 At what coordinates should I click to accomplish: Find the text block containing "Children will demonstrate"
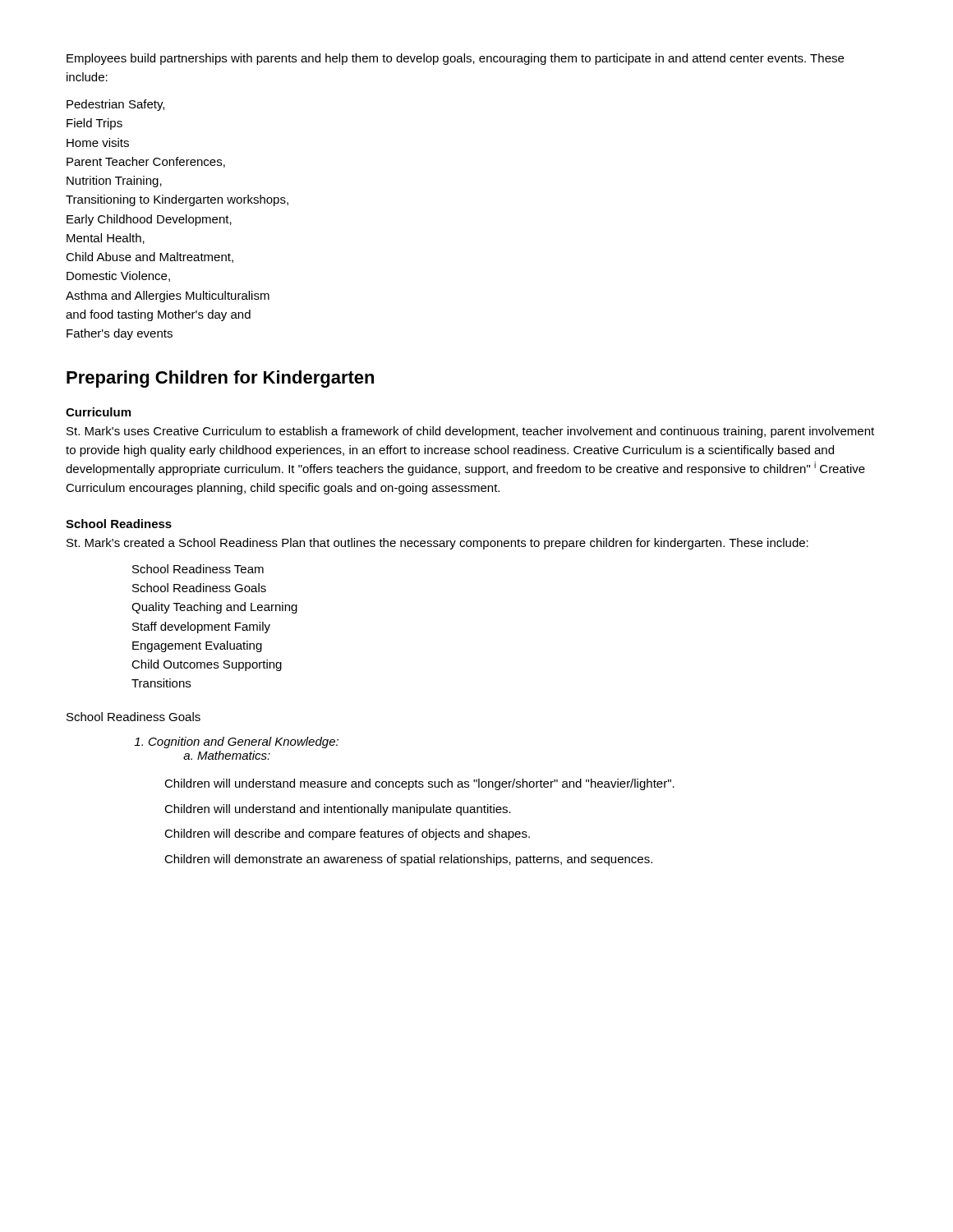coord(409,858)
